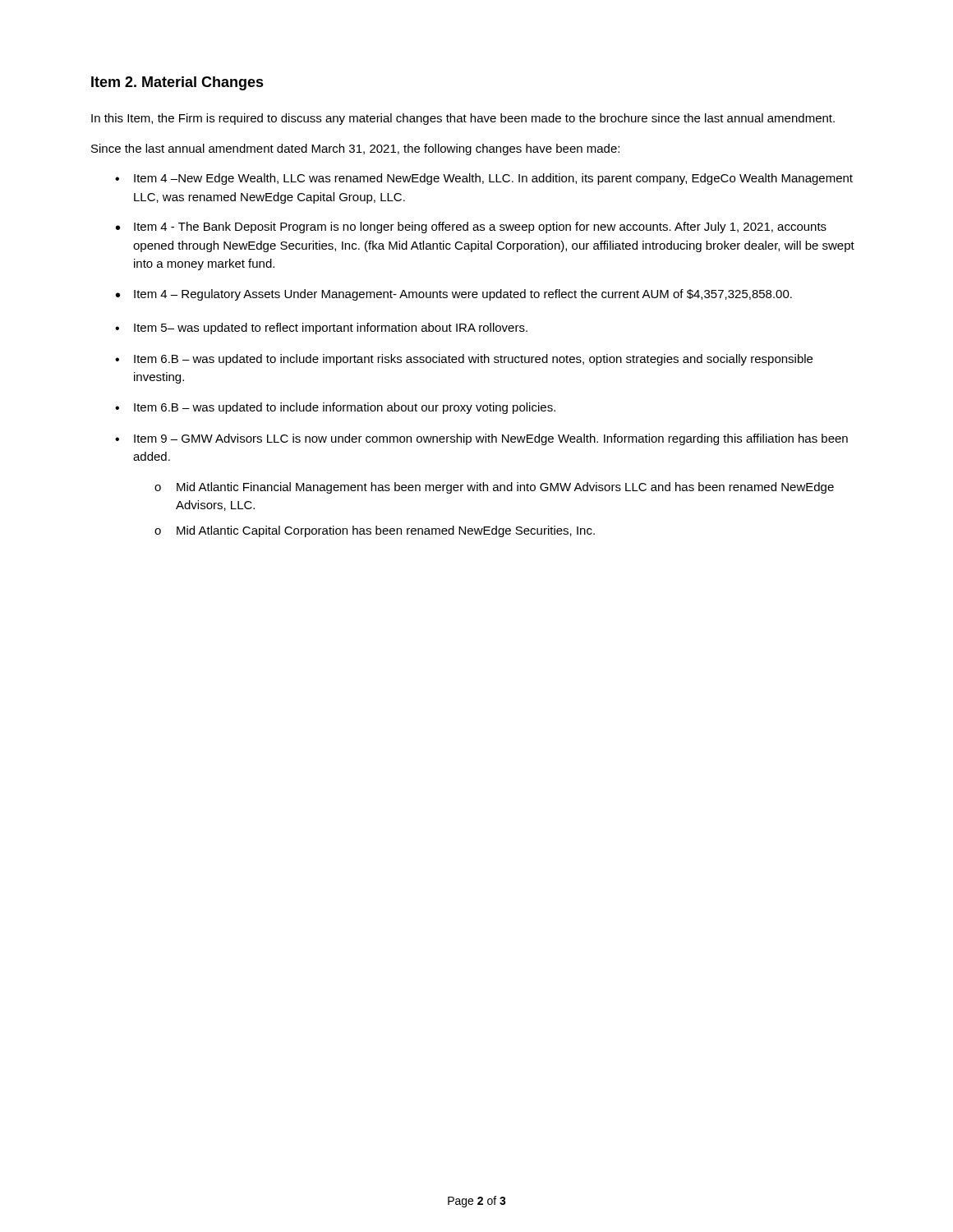Find the block starting "o Mid Atlantic Capital Corporation has been"
This screenshot has height=1232, width=953.
tap(375, 530)
